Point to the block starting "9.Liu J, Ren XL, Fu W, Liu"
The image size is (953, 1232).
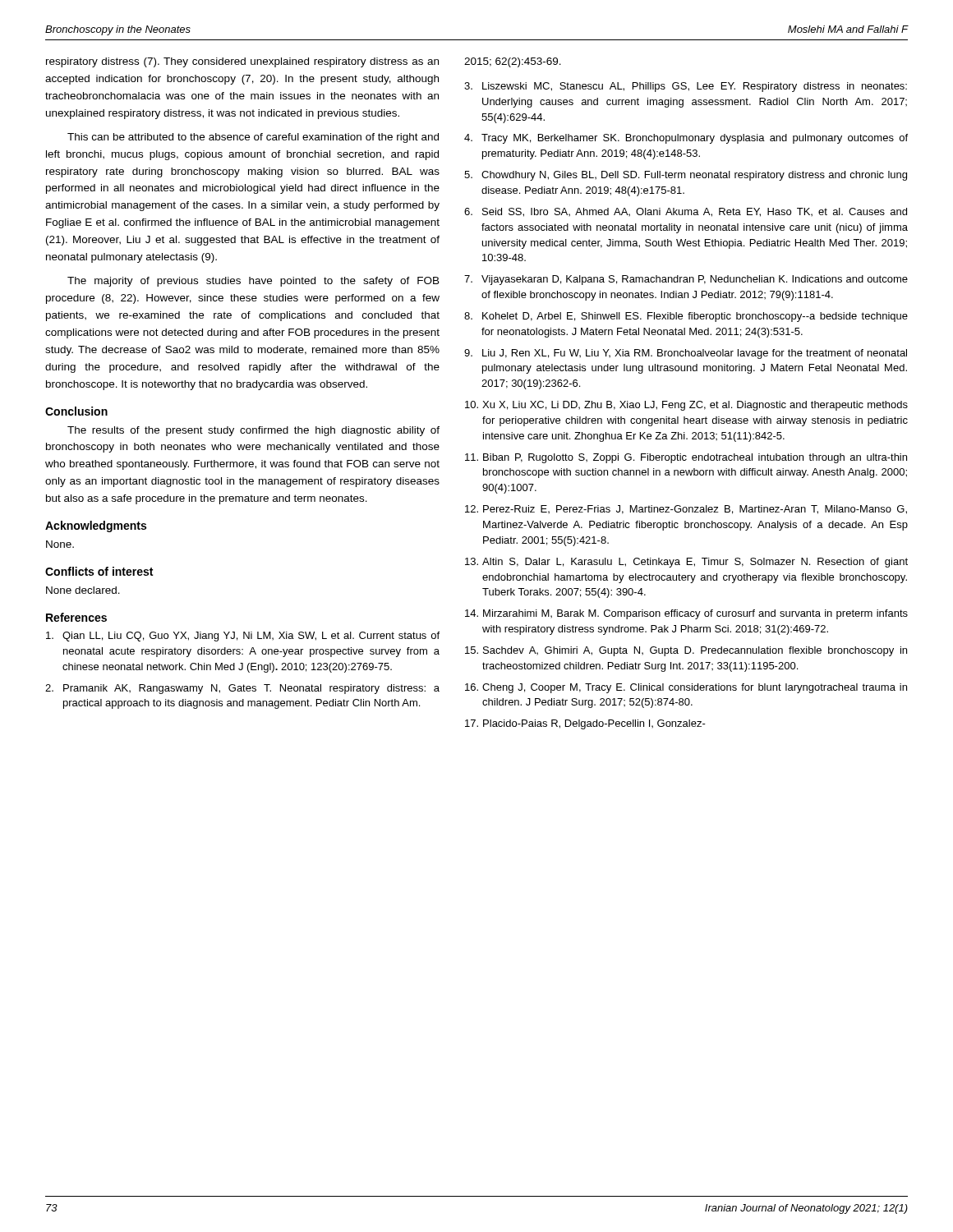686,369
